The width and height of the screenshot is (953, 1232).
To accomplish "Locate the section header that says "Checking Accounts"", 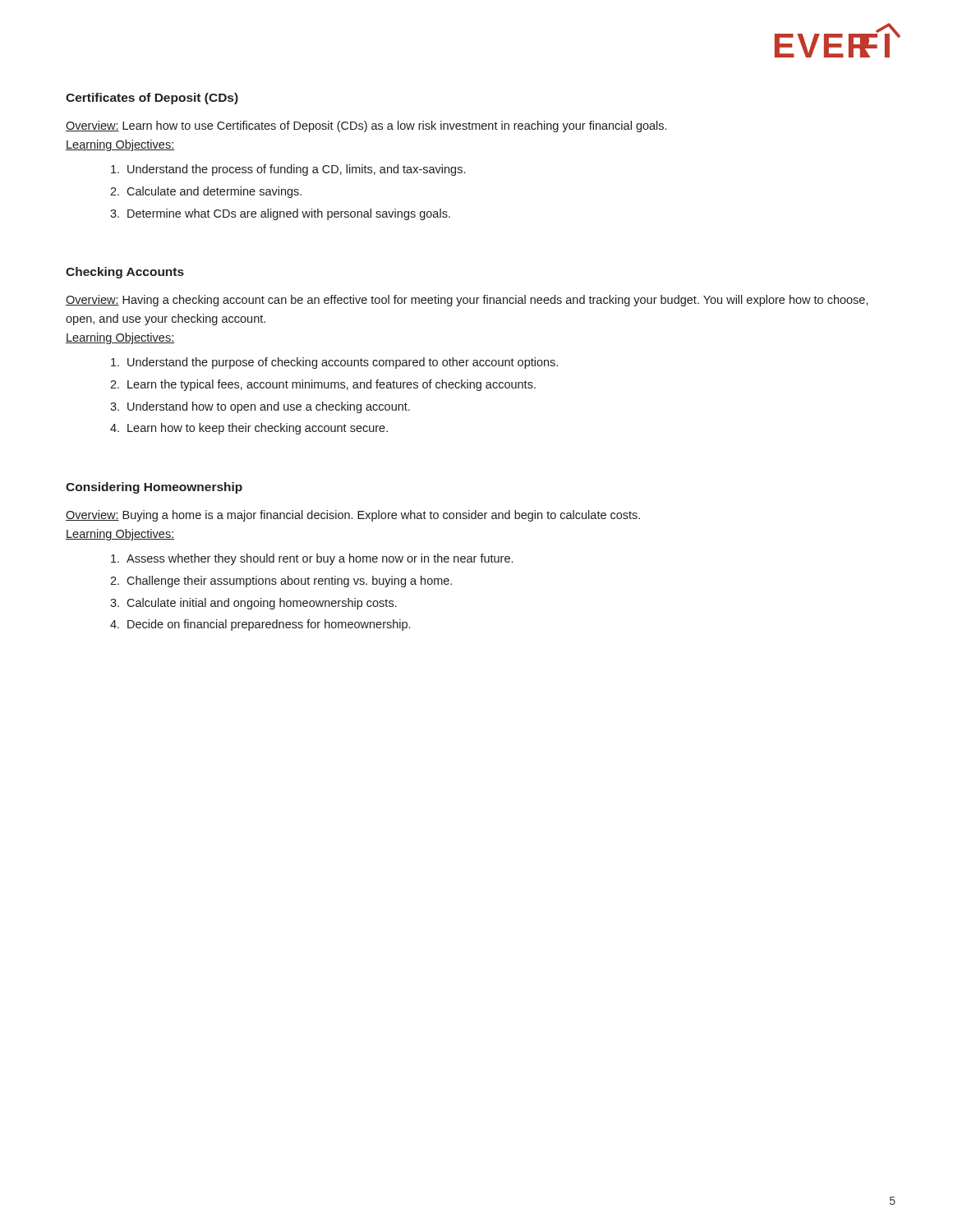I will pyautogui.click(x=125, y=272).
